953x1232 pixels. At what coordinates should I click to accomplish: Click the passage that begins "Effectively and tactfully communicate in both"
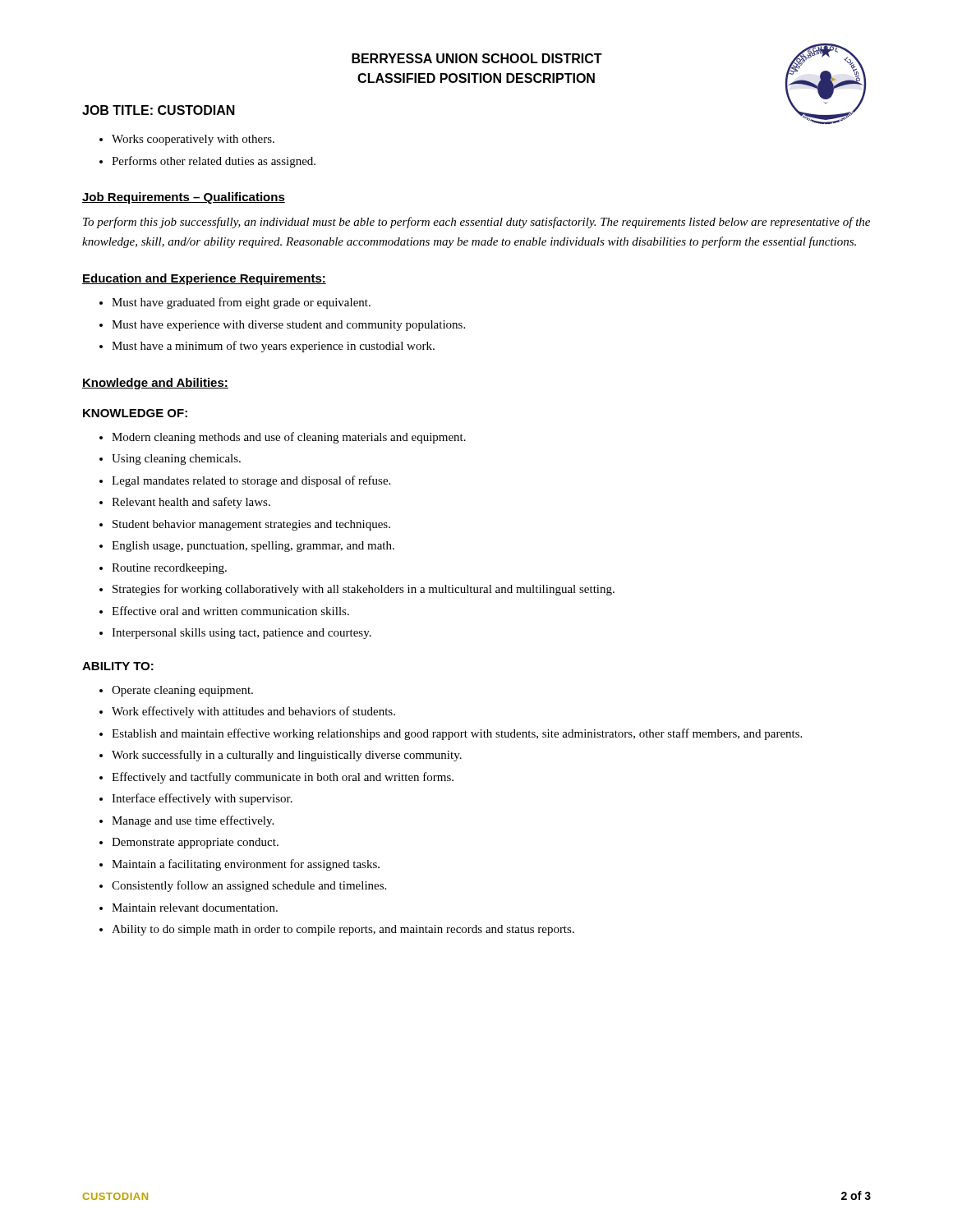point(283,777)
